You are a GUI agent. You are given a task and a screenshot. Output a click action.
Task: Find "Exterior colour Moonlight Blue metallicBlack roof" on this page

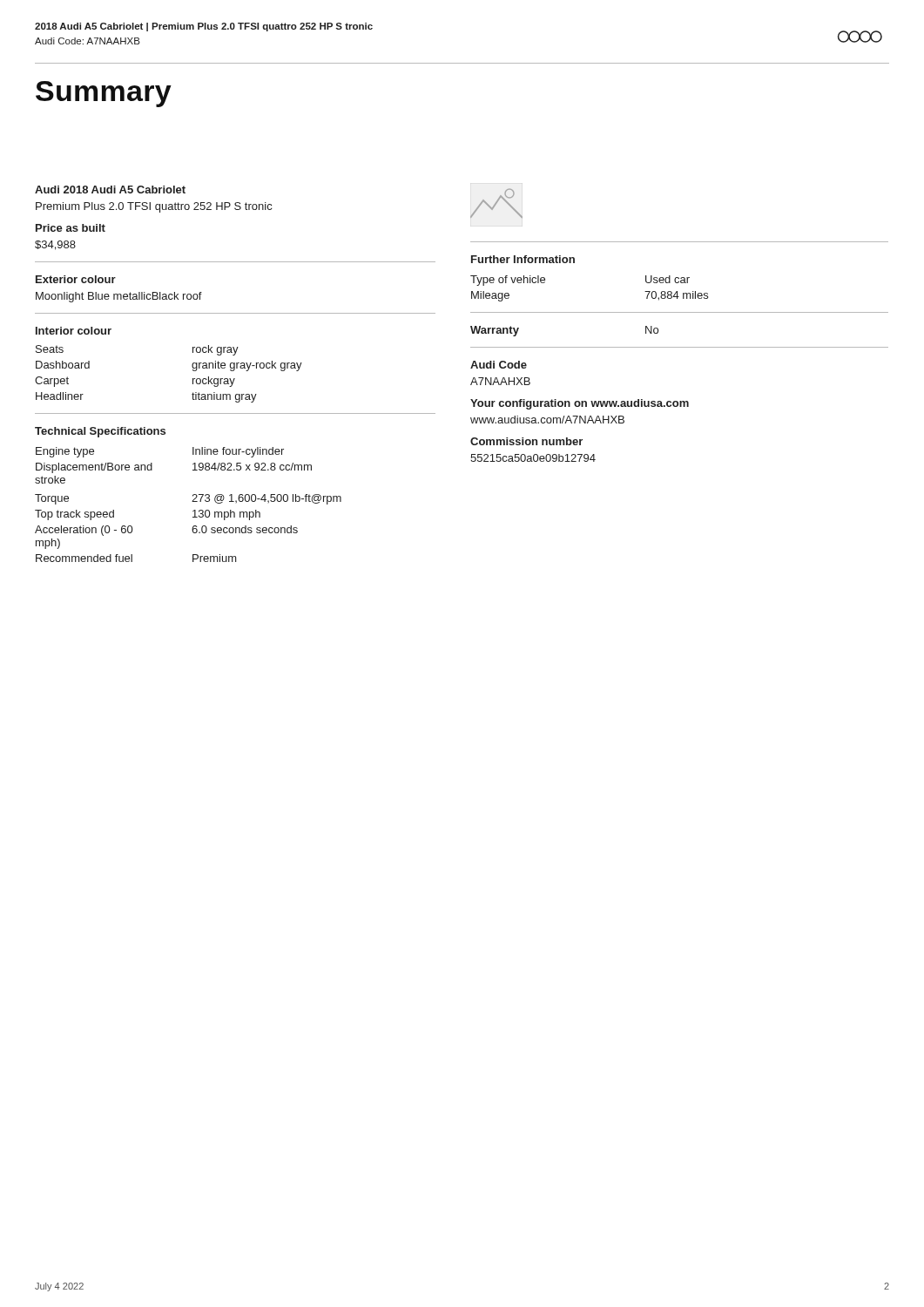[76, 279]
